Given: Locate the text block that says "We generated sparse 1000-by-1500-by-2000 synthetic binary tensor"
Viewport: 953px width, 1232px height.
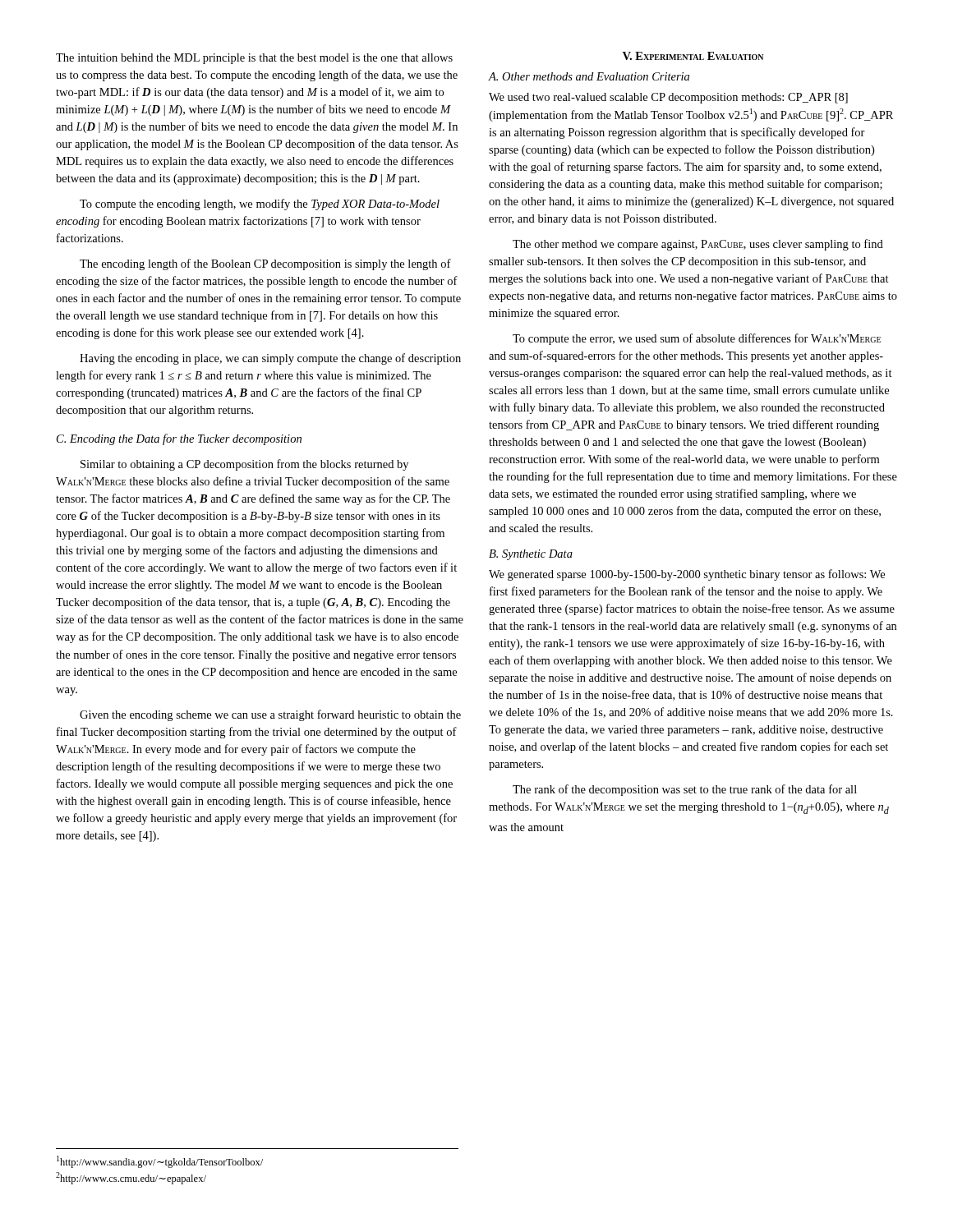Looking at the screenshot, I should point(693,670).
